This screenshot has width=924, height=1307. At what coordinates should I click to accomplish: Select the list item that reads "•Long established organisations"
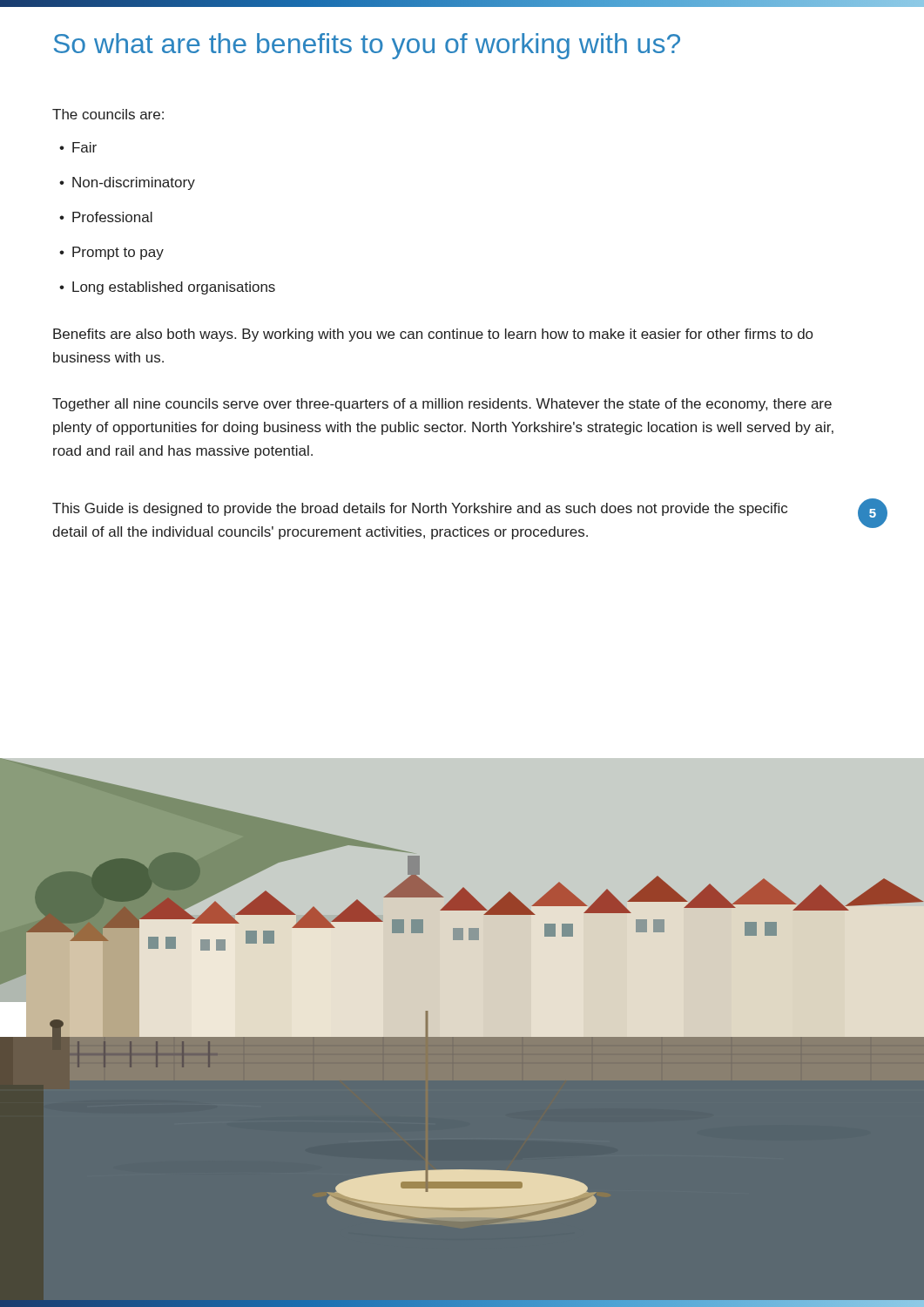click(x=167, y=287)
